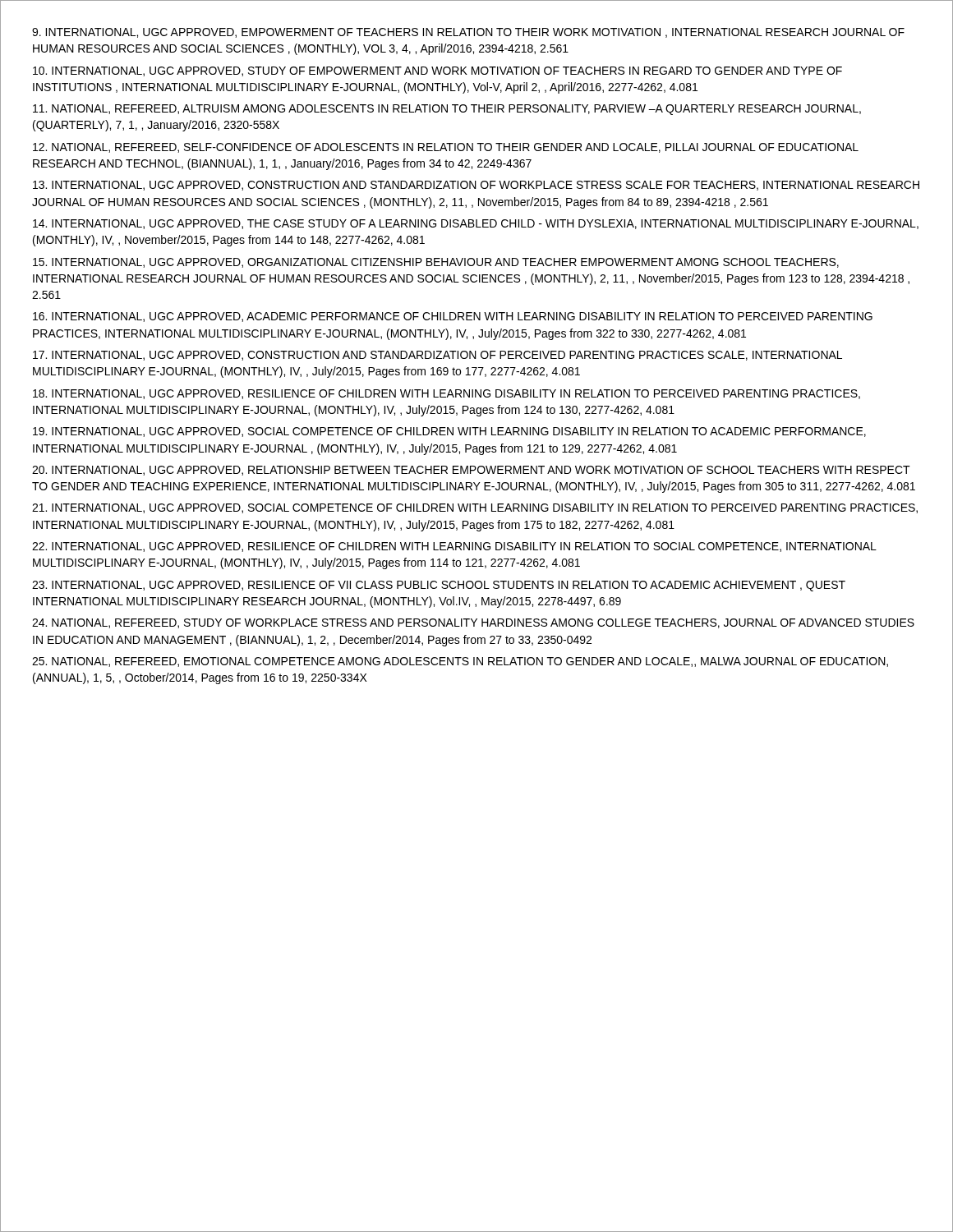
Task: Point to the region starting "25. NATIONAL, REFEREED, EMOTIONAL COMPETENCE AMONG ADOLESCENTS"
Action: [461, 669]
